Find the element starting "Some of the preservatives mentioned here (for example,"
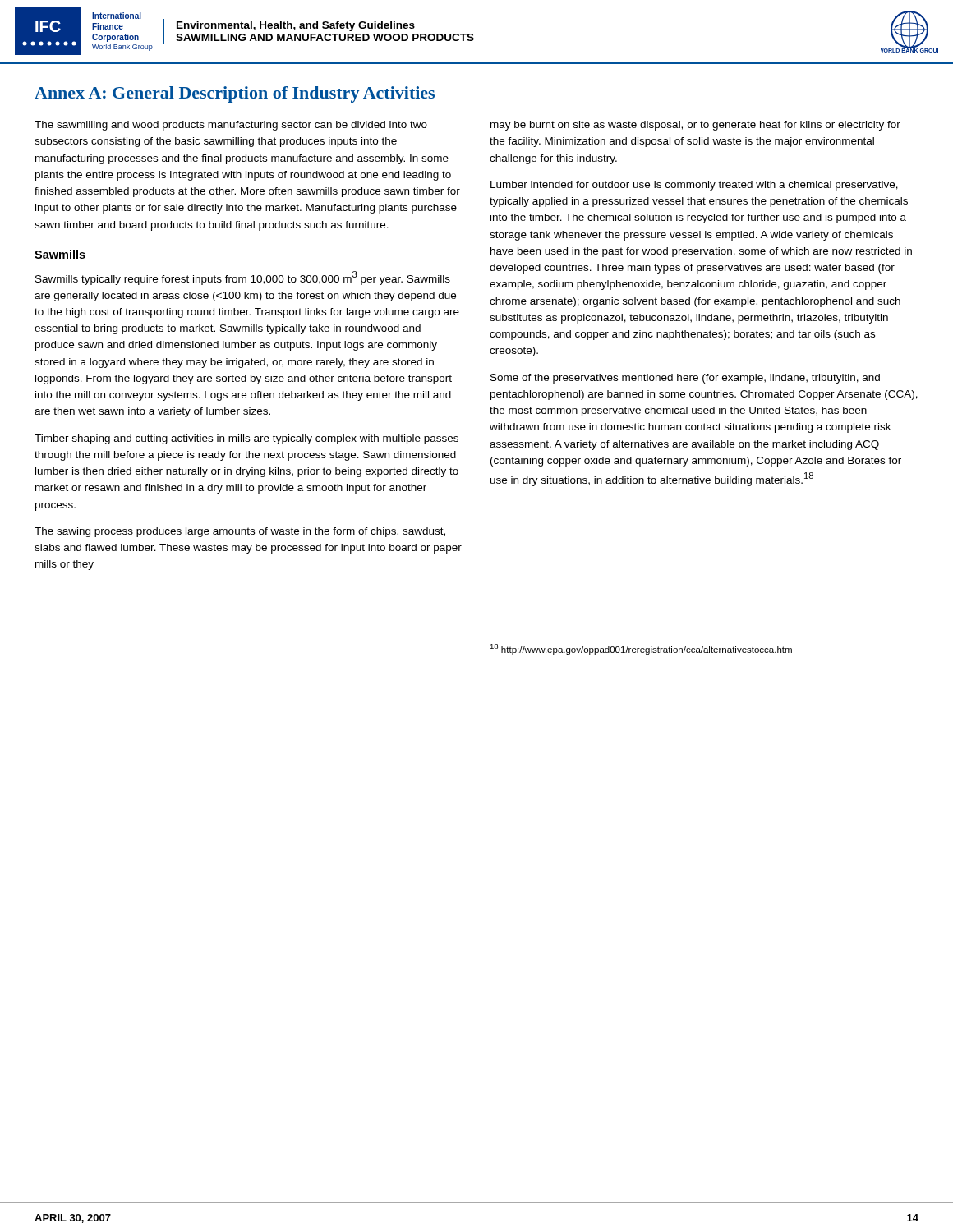This screenshot has width=953, height=1232. 704,429
